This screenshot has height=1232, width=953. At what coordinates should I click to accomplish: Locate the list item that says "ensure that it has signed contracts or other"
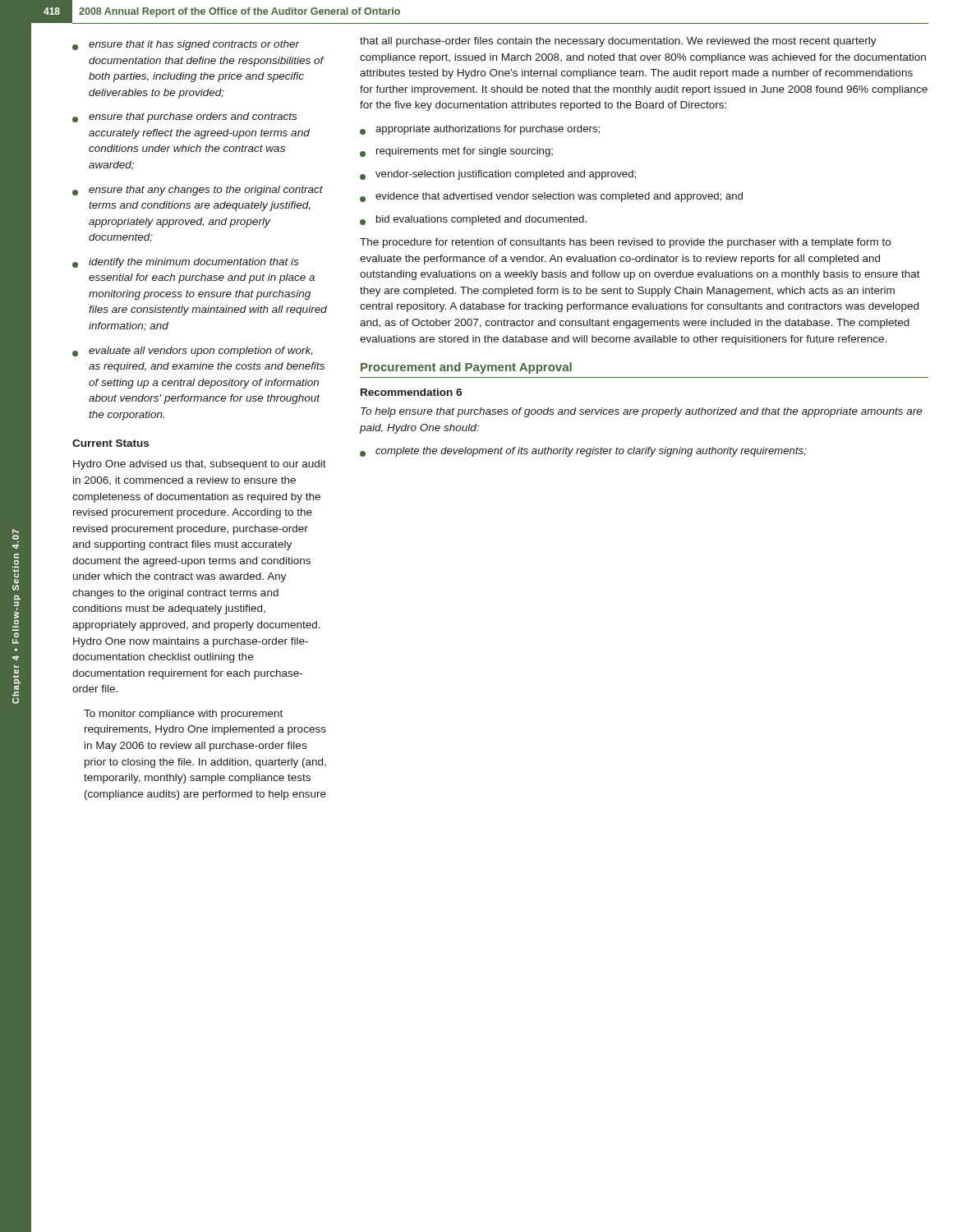coord(200,68)
